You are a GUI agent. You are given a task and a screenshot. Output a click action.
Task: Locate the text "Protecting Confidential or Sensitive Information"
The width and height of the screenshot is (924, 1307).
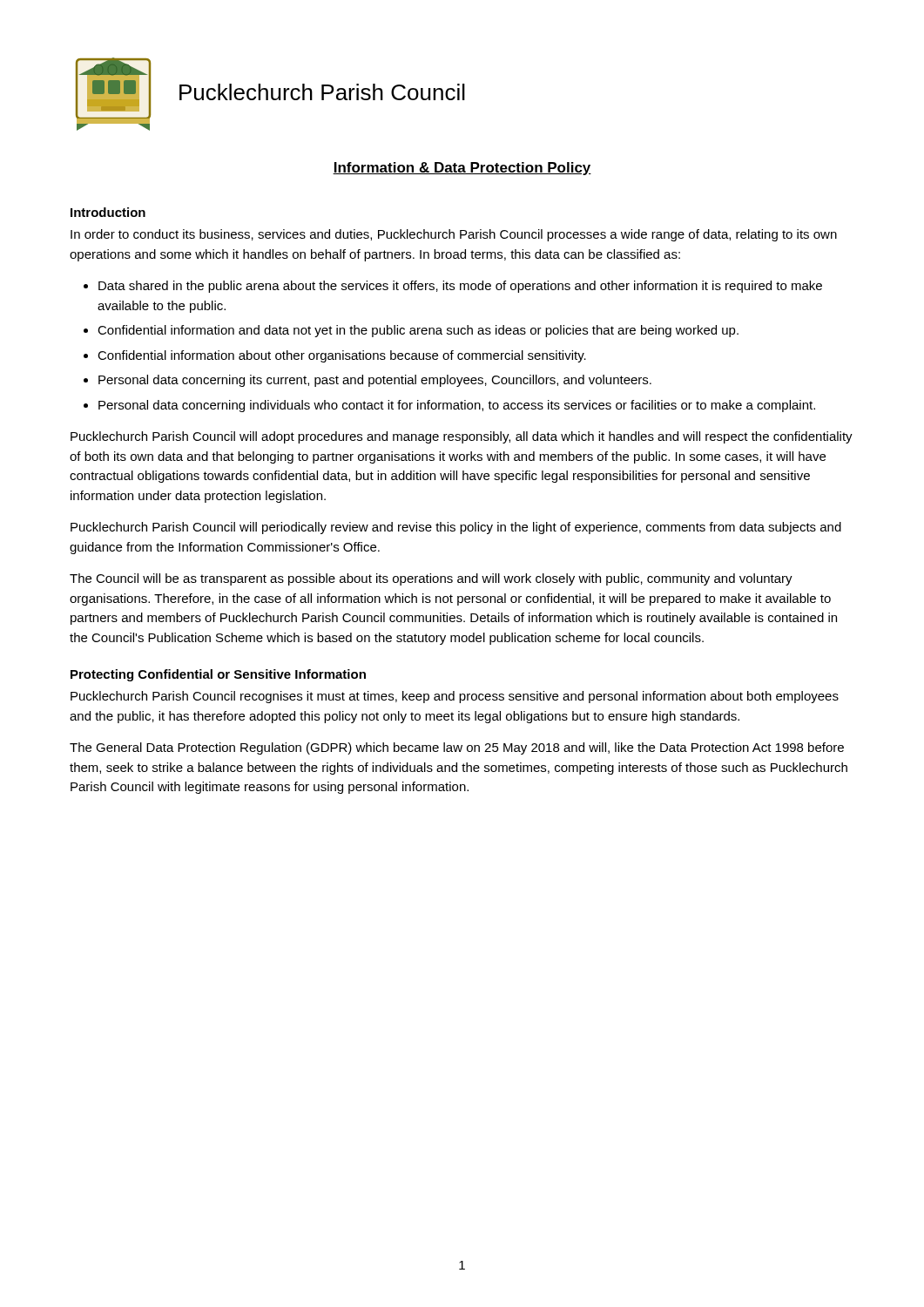pyautogui.click(x=218, y=674)
